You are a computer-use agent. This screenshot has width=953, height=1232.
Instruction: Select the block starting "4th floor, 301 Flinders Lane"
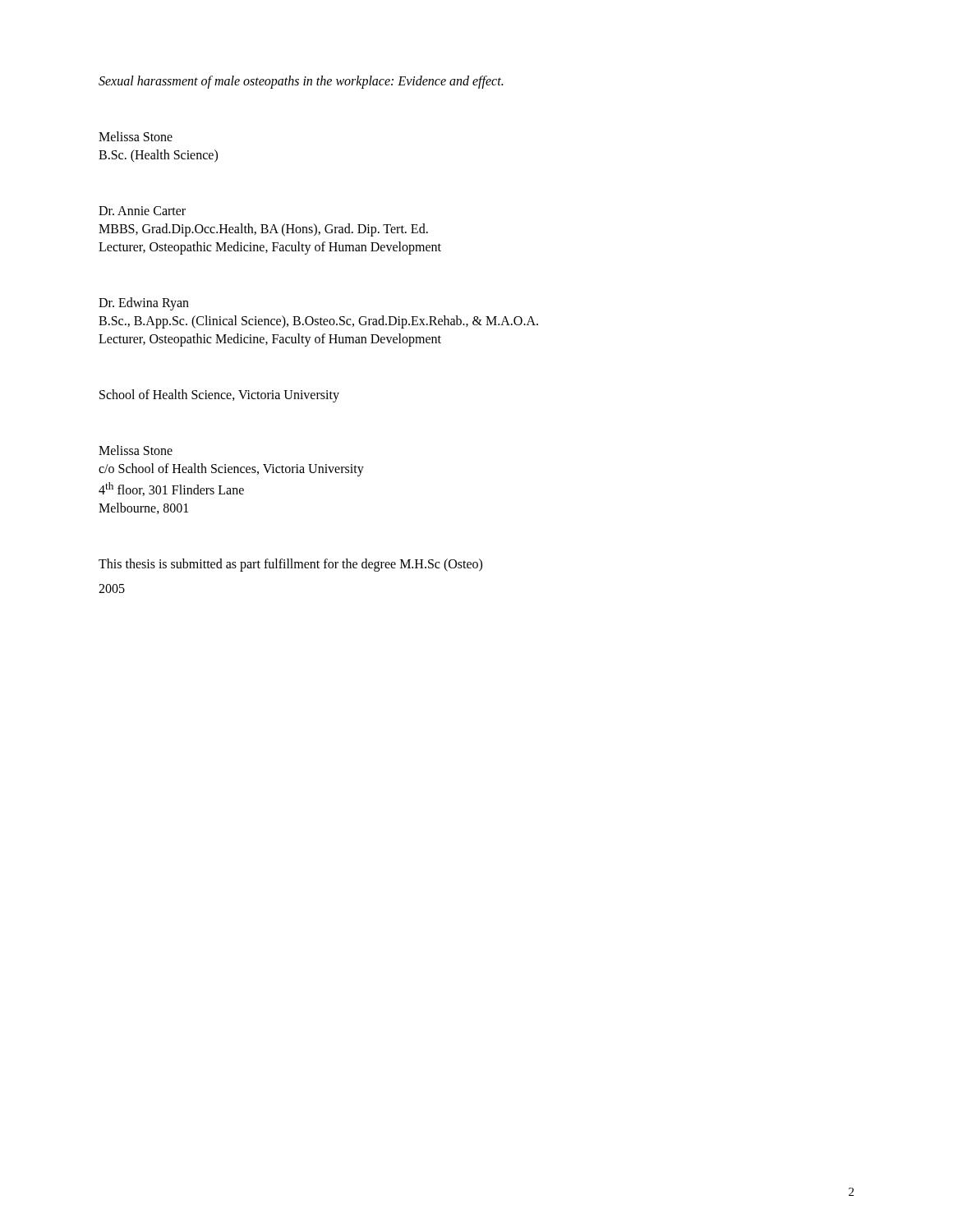pyautogui.click(x=171, y=488)
